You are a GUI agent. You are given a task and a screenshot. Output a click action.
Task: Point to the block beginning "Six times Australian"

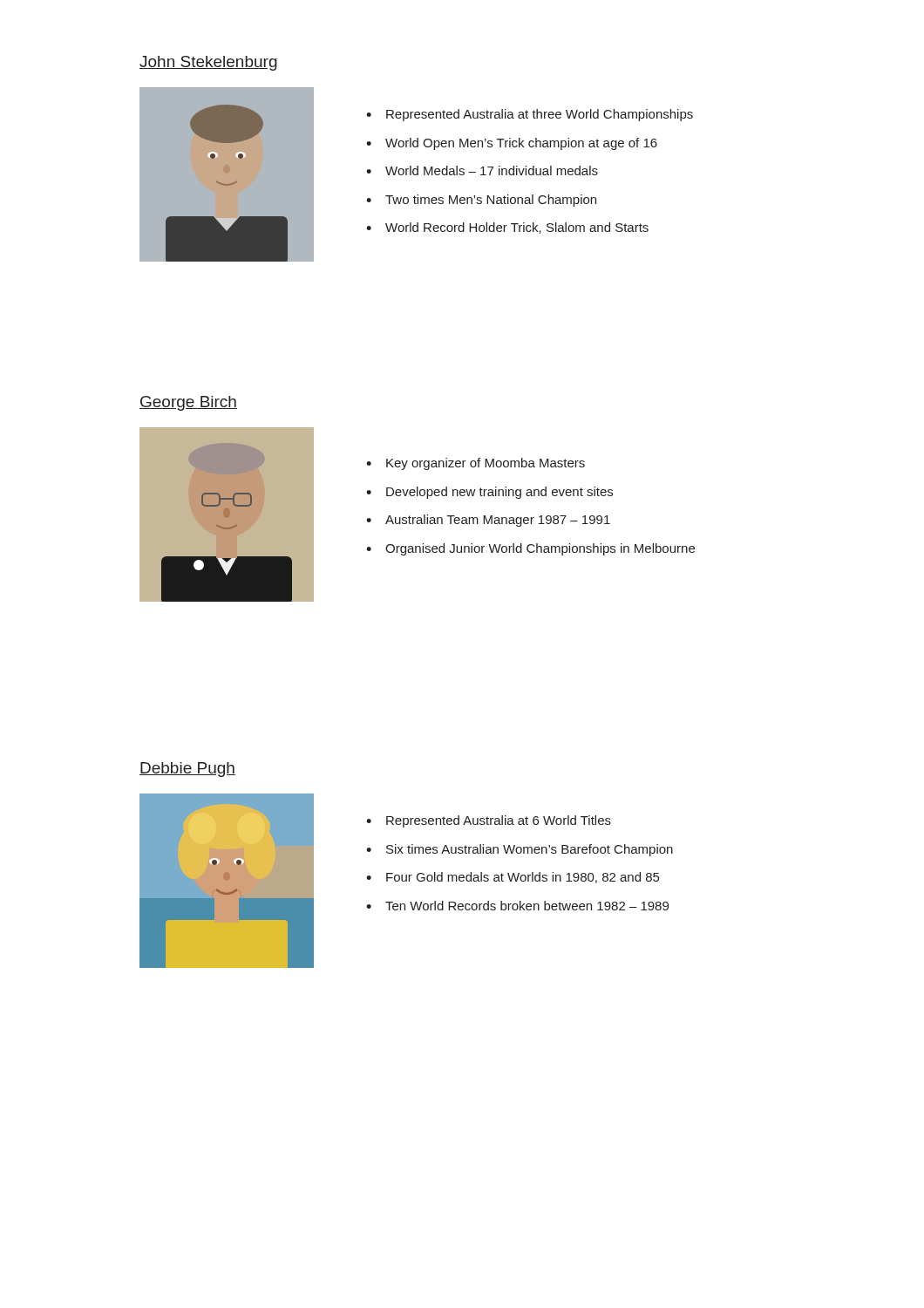529,848
